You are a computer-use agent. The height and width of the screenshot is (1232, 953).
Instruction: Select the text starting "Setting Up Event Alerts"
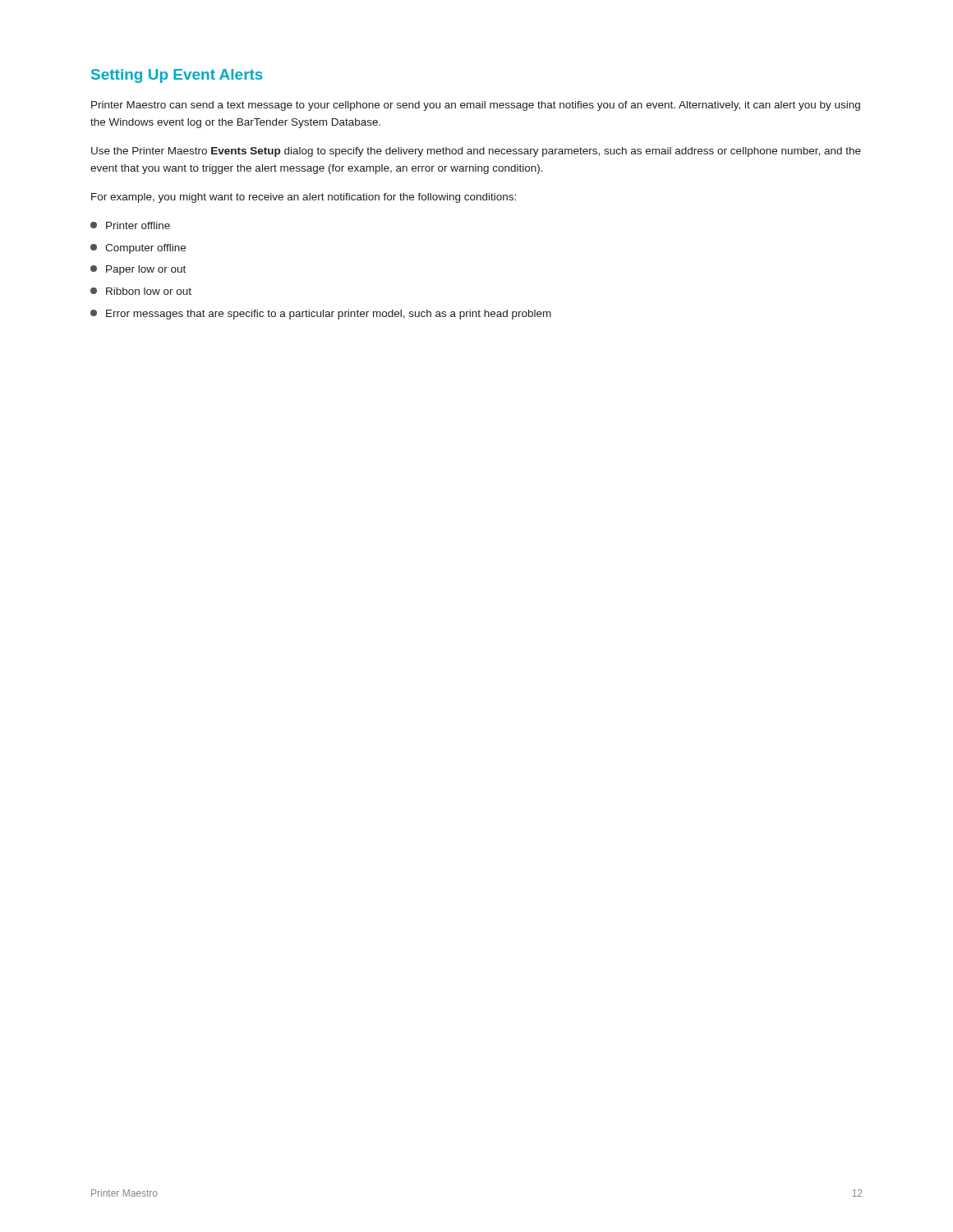point(177,76)
